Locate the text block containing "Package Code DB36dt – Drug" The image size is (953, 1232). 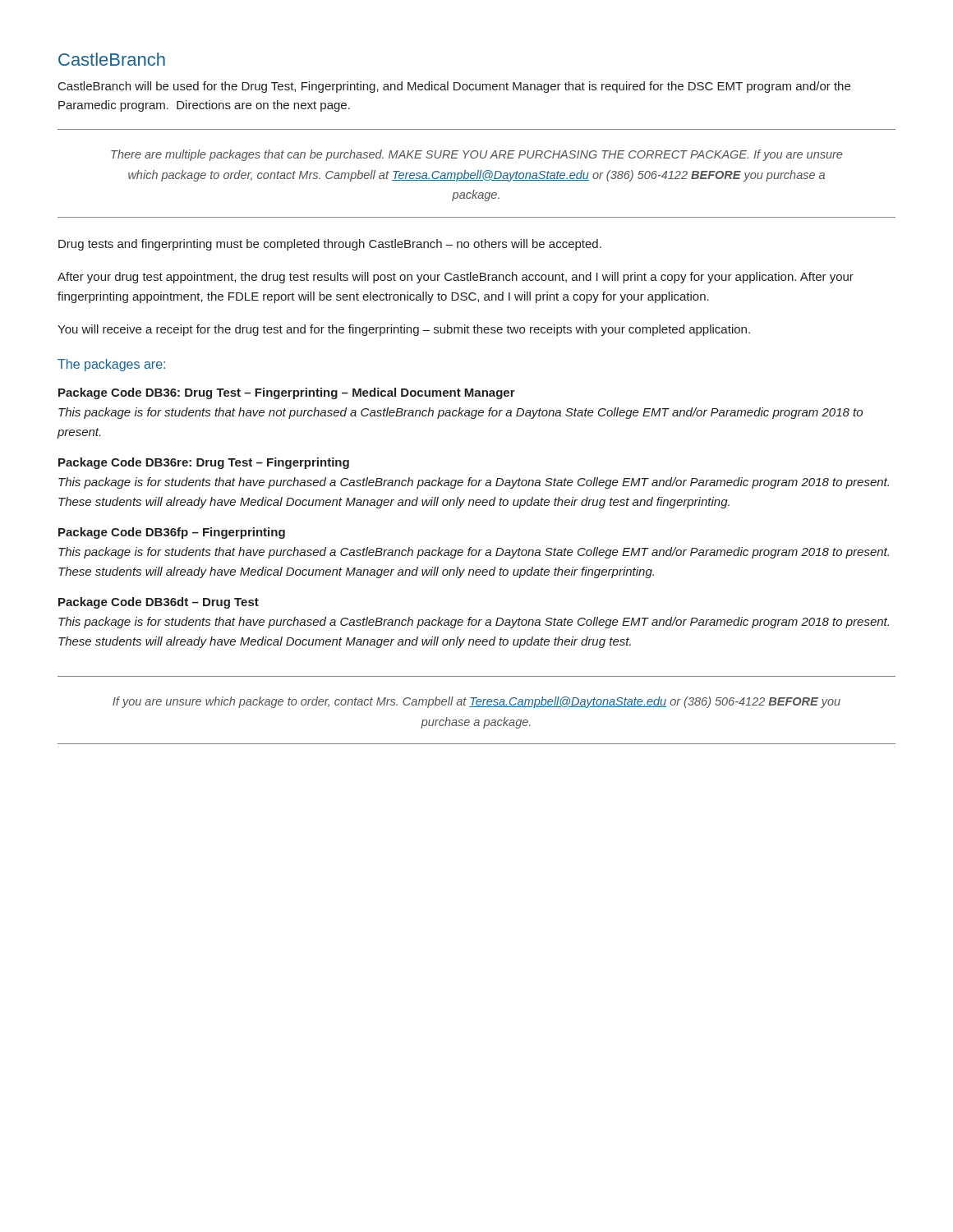[476, 623]
